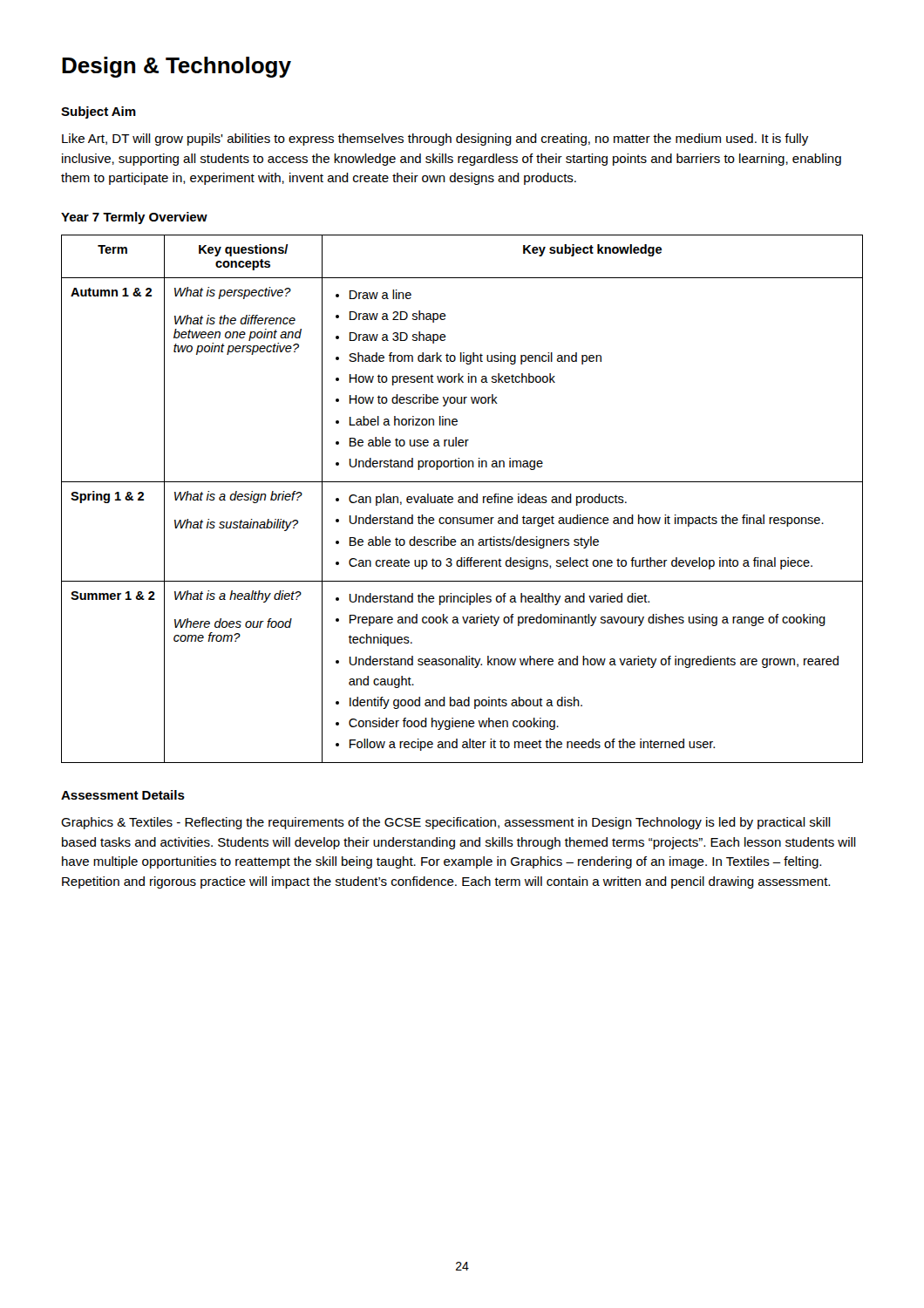Find the table
Viewport: 924px width, 1308px height.
(462, 499)
